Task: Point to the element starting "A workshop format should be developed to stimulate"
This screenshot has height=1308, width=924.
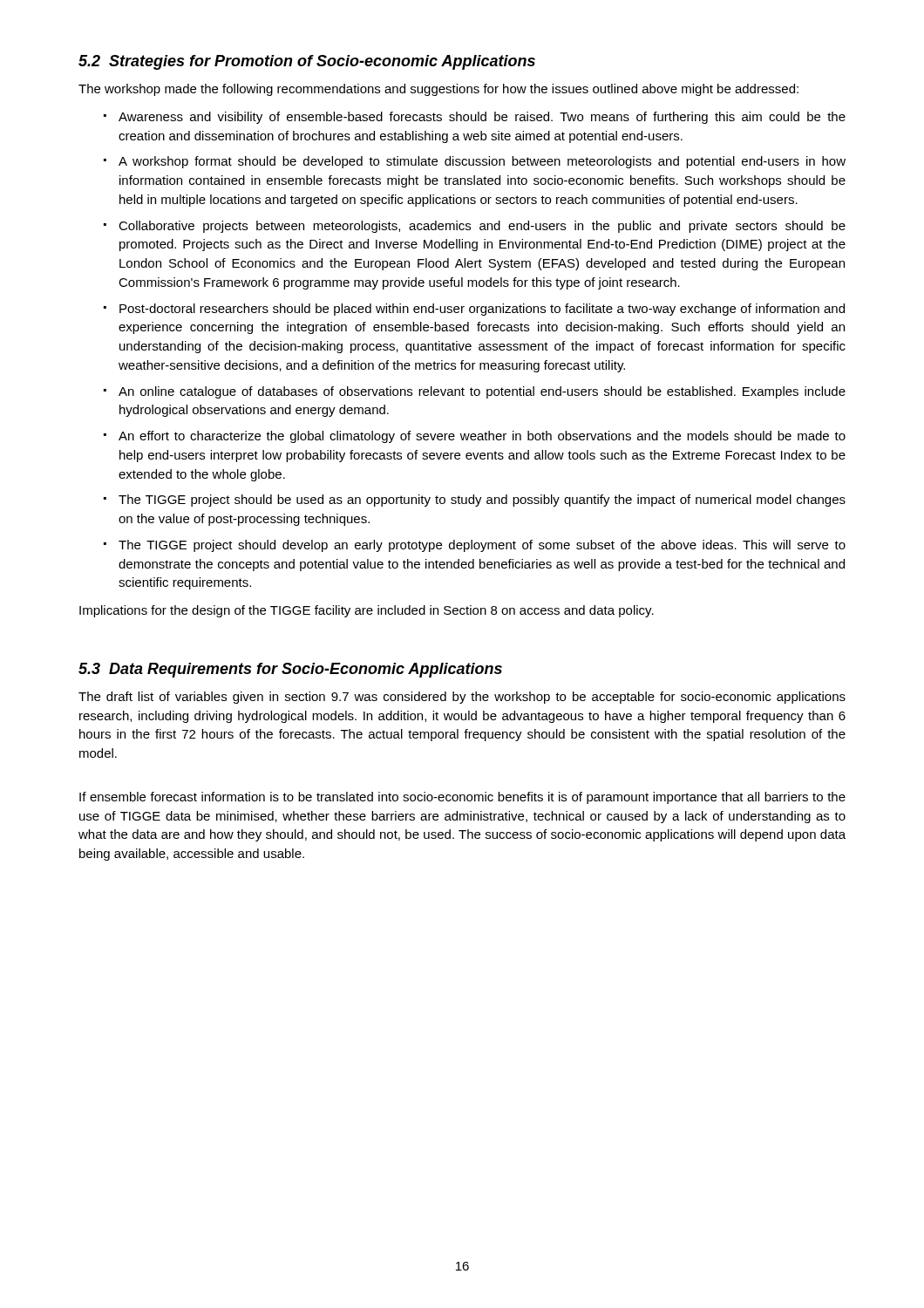Action: (x=482, y=180)
